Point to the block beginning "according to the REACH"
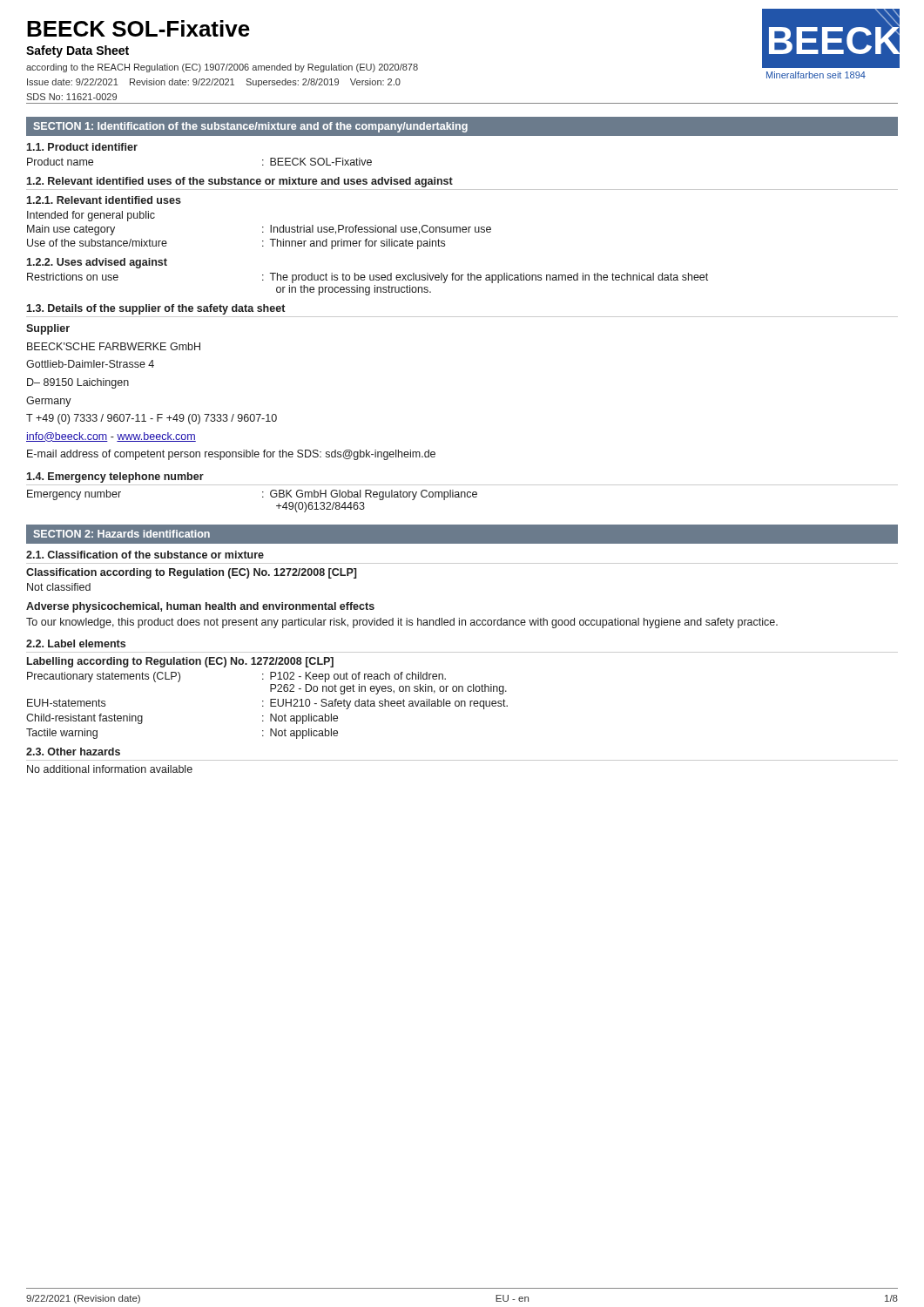Viewport: 924px width, 1307px height. click(222, 82)
